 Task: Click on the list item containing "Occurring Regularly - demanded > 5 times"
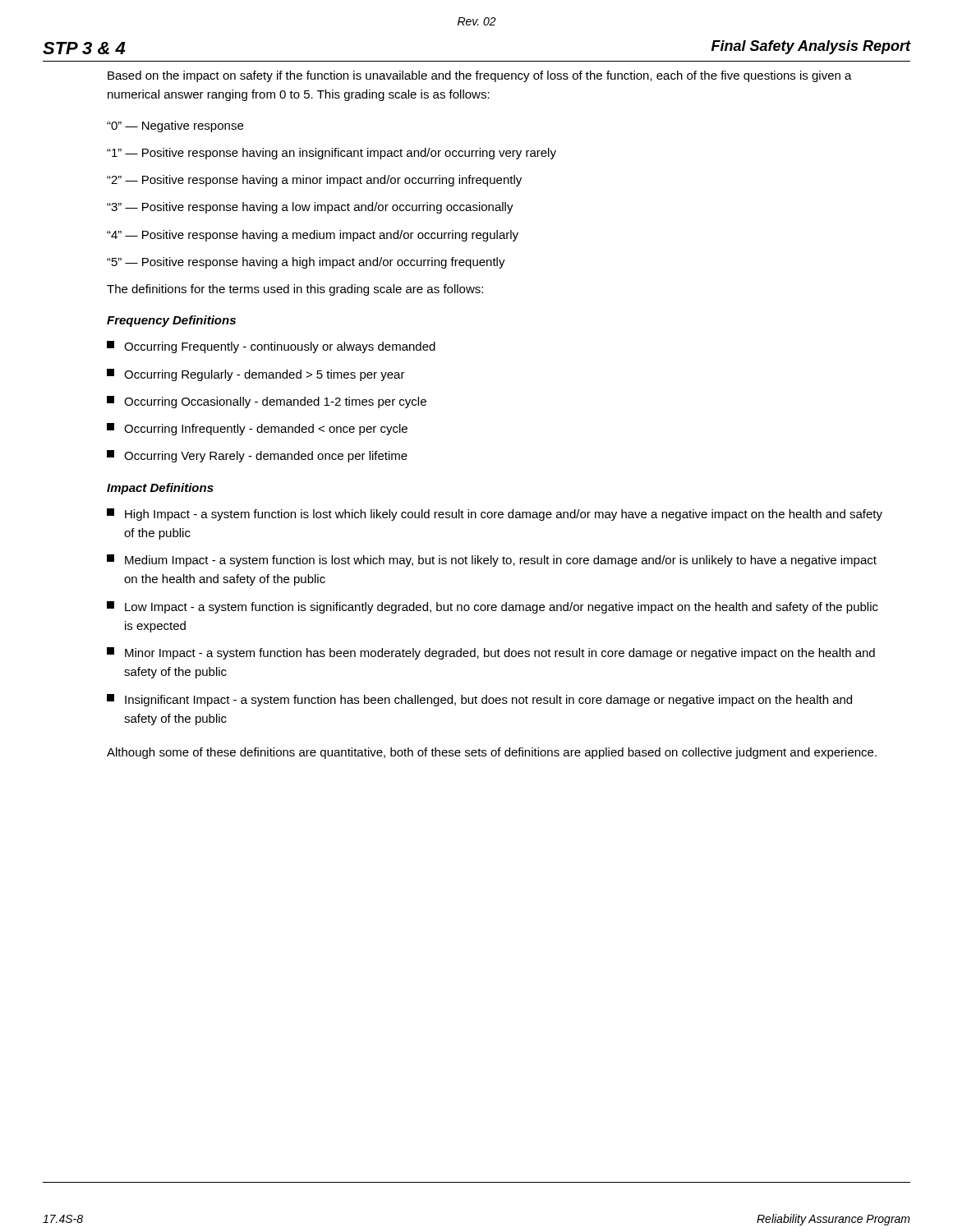[x=256, y=374]
